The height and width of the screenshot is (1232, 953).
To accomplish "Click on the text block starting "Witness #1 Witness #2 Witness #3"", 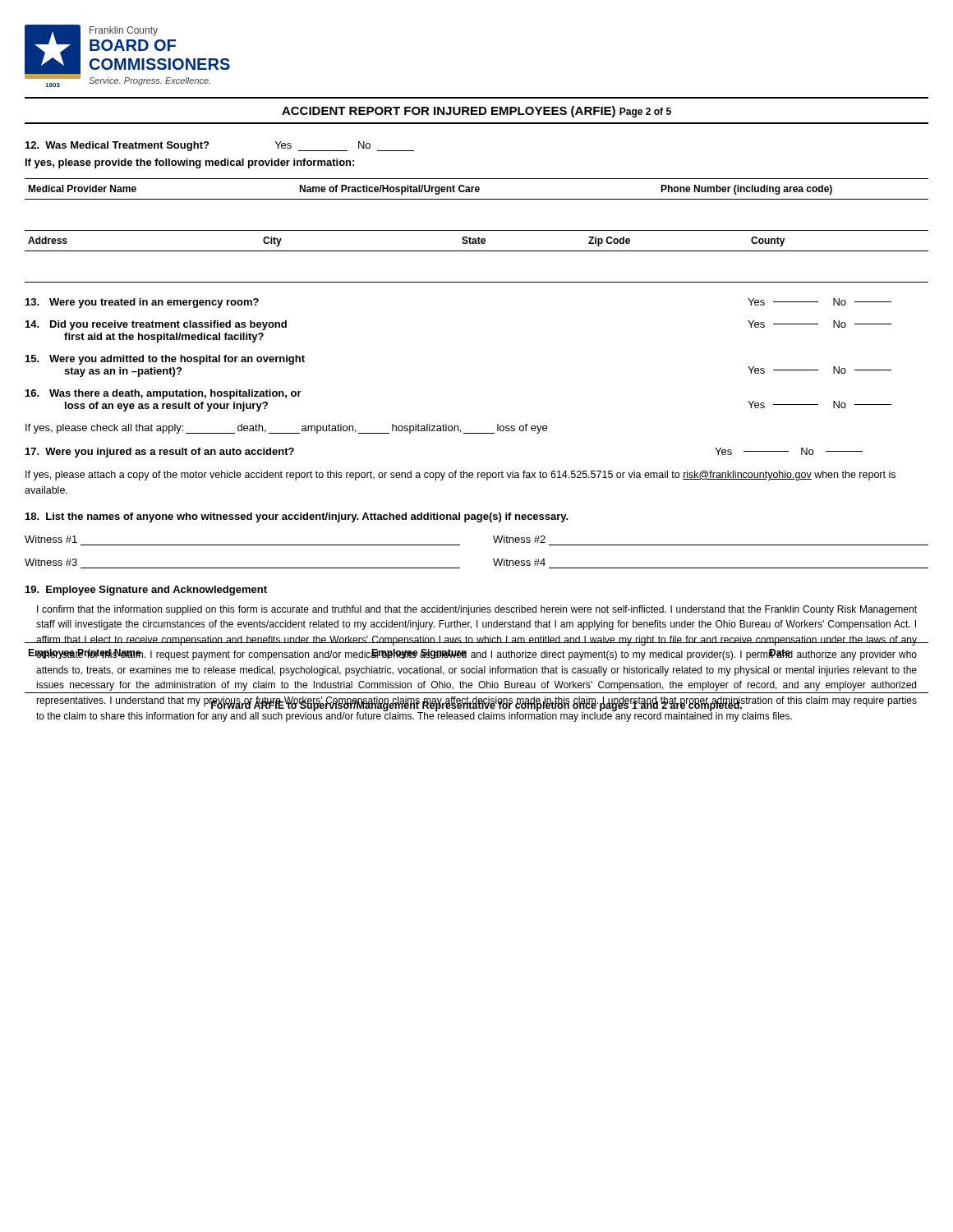I will (x=51, y=539).
